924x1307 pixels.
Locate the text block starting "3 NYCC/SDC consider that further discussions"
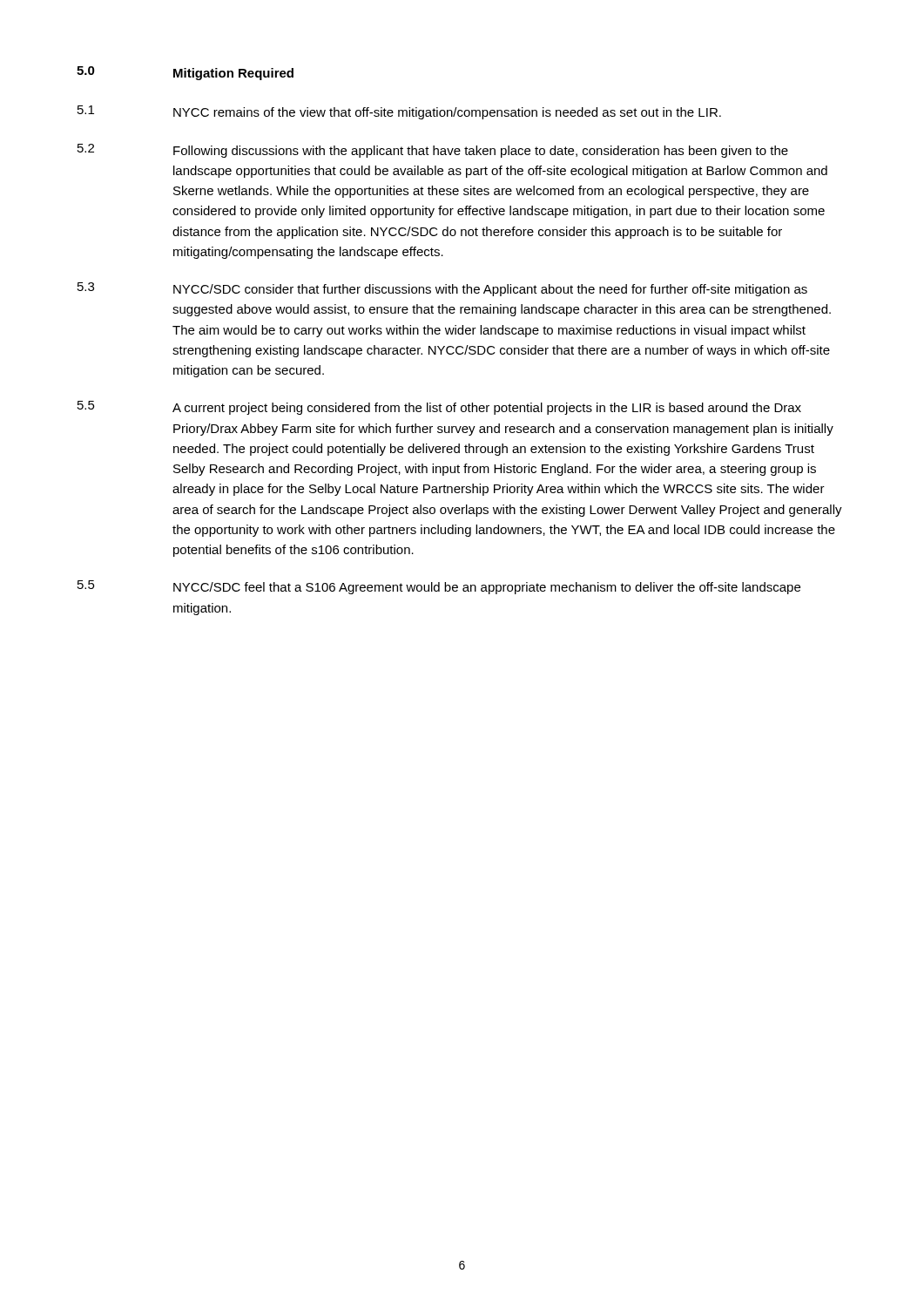point(462,329)
